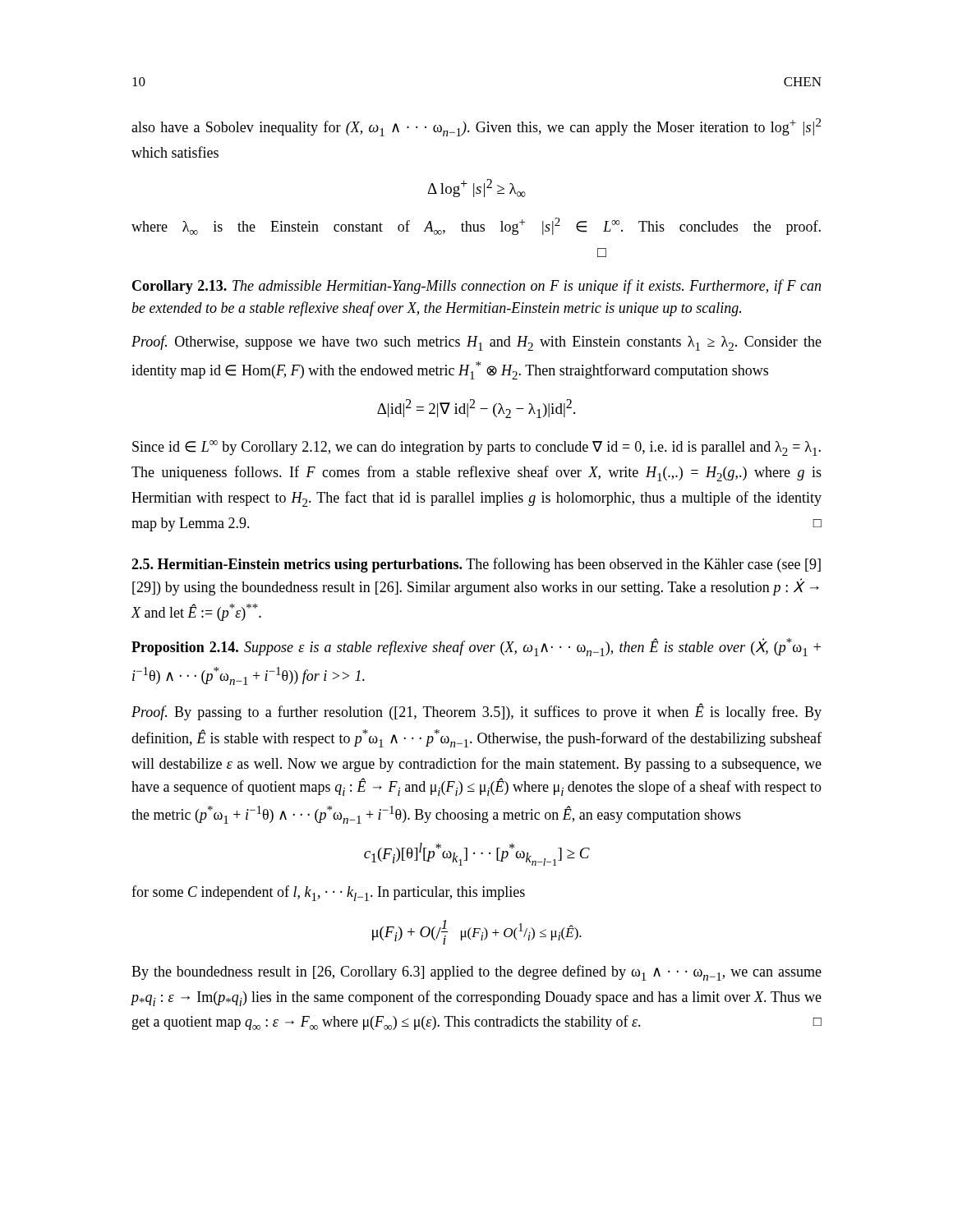Select the formula containing "μ(Fi) + O(/1i μ(Fi) + O(1/i)"
This screenshot has width=953, height=1232.
pos(476,933)
